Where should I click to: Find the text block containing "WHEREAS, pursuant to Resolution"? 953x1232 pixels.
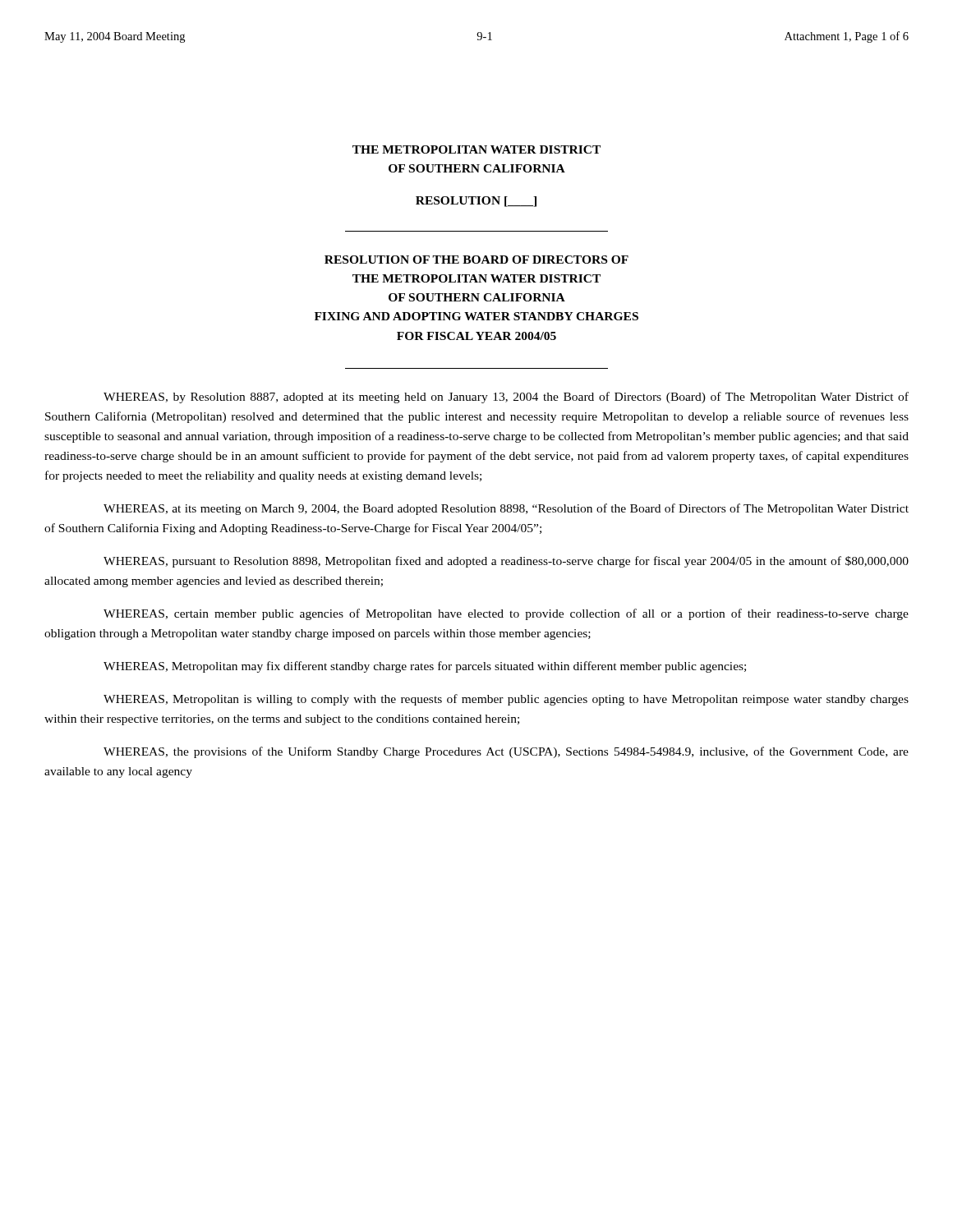point(476,570)
